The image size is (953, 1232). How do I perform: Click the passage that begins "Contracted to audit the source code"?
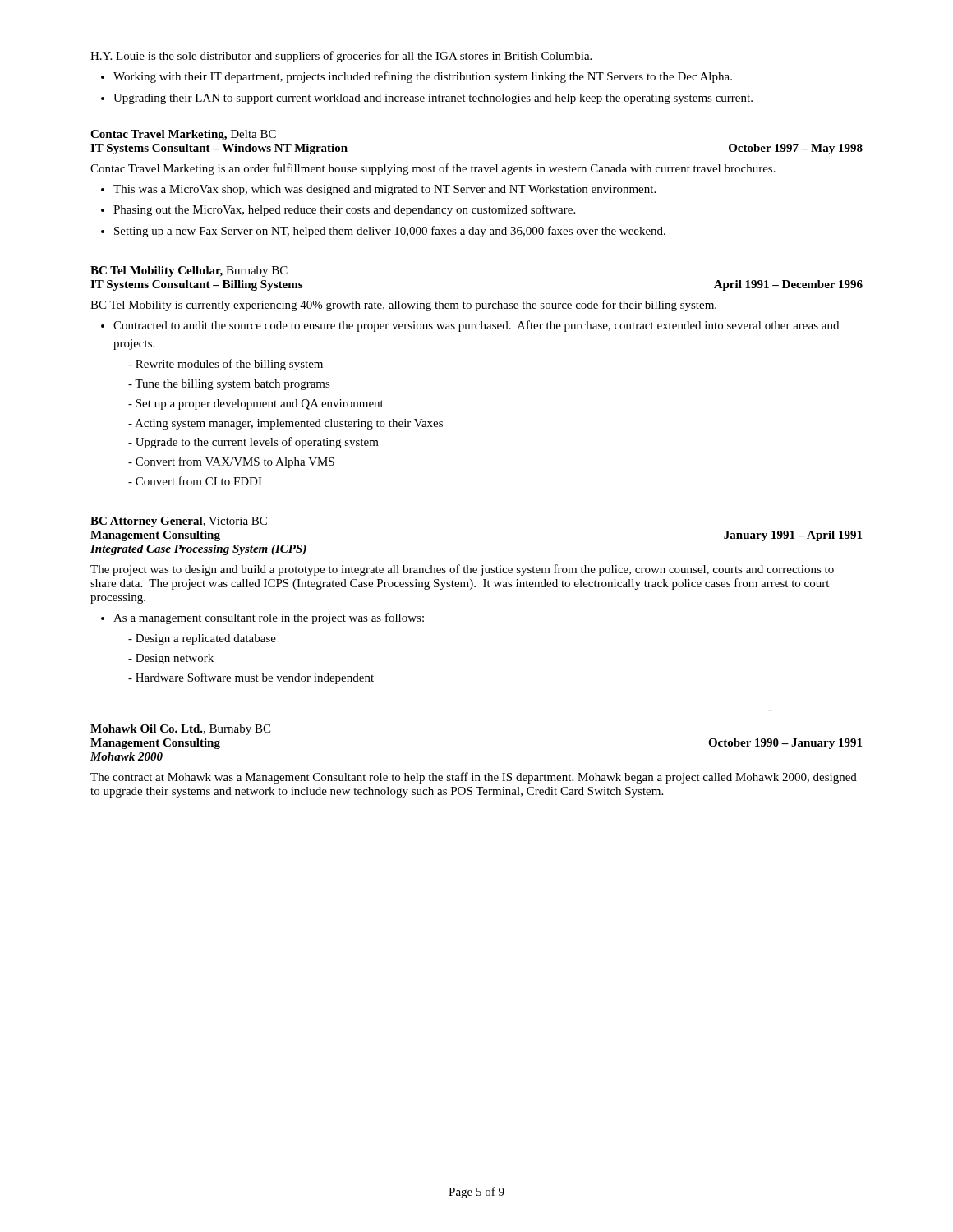(x=476, y=326)
